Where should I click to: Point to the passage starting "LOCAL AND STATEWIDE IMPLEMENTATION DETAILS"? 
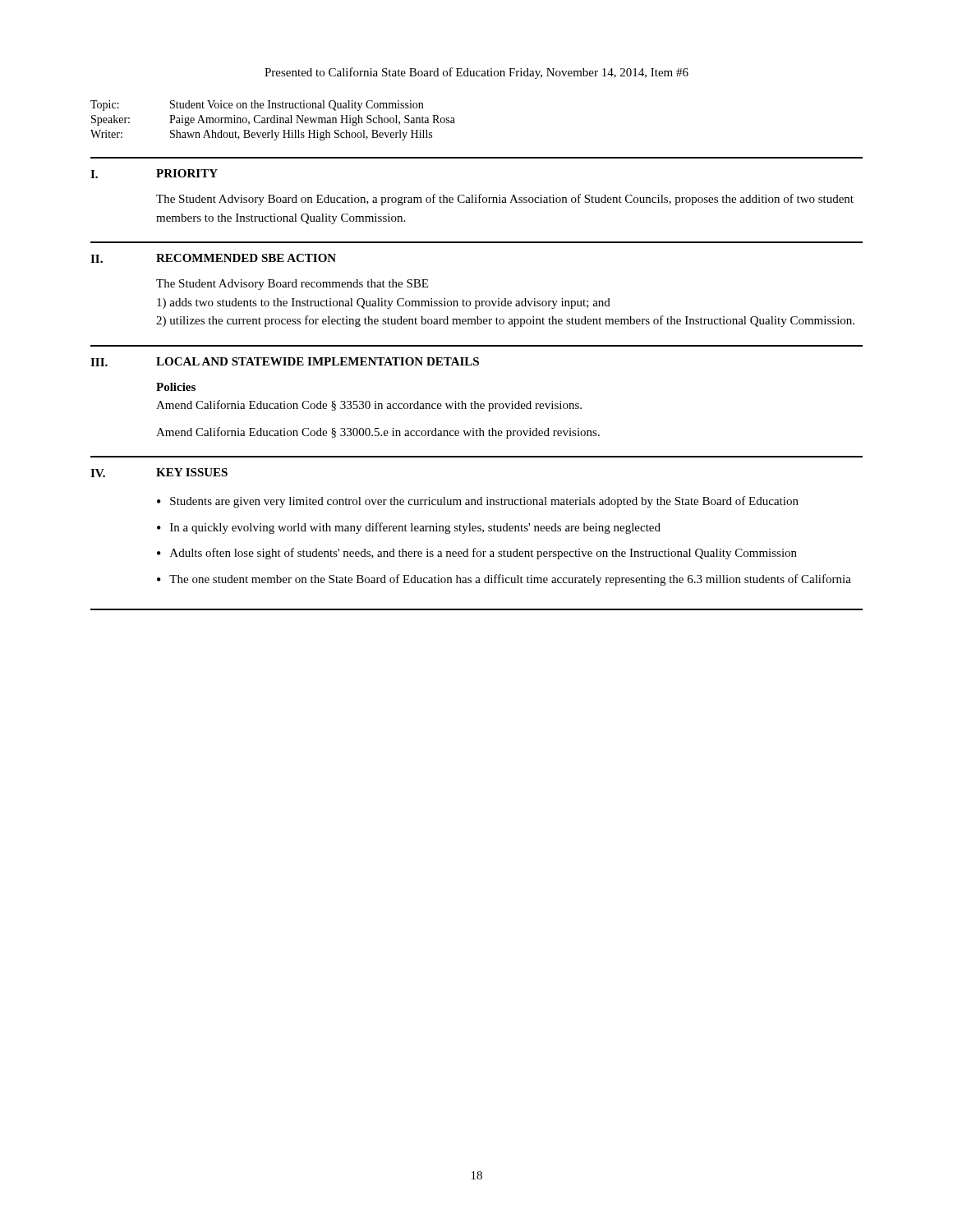point(318,361)
